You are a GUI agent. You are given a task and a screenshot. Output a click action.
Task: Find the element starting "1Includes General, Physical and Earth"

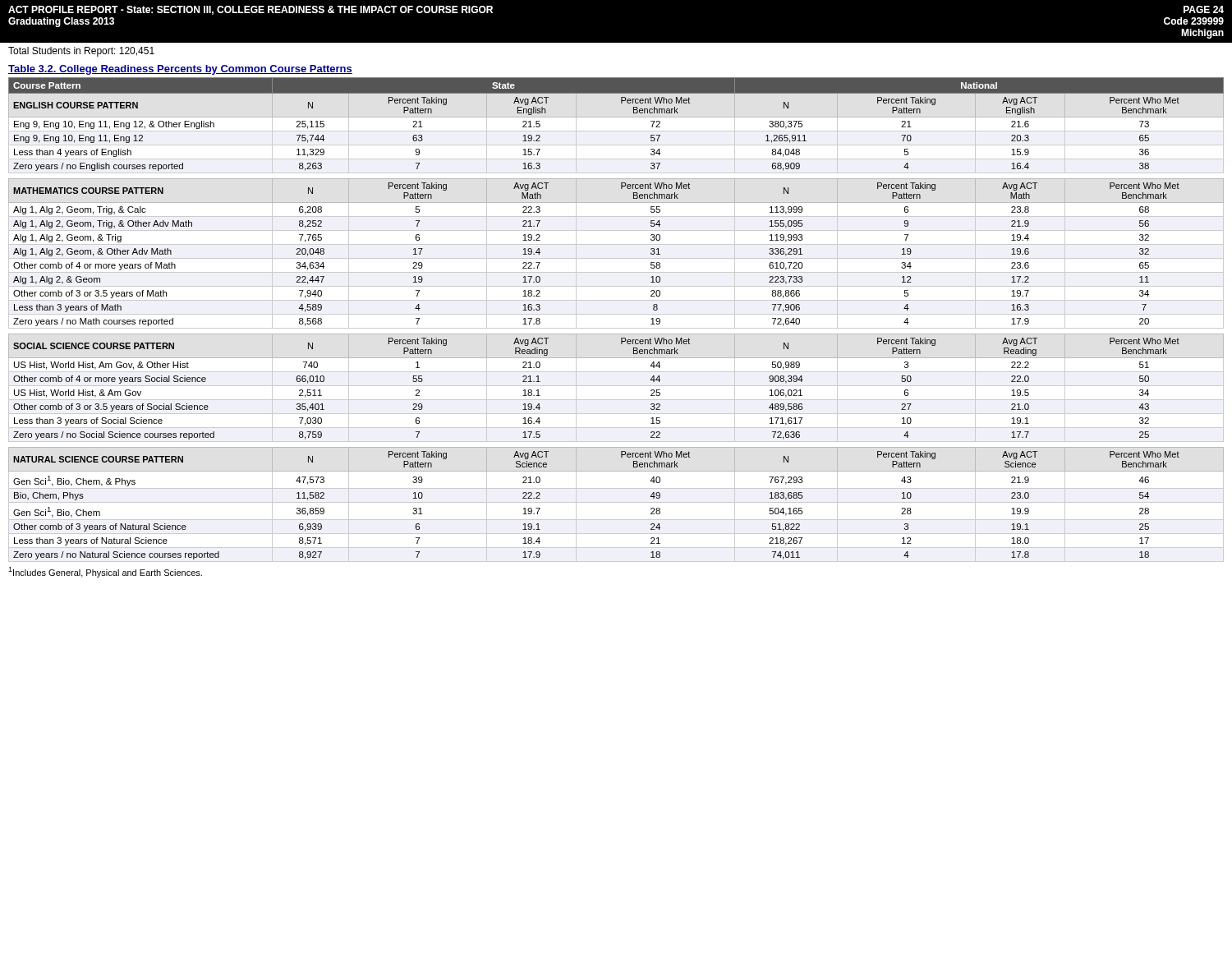click(106, 571)
